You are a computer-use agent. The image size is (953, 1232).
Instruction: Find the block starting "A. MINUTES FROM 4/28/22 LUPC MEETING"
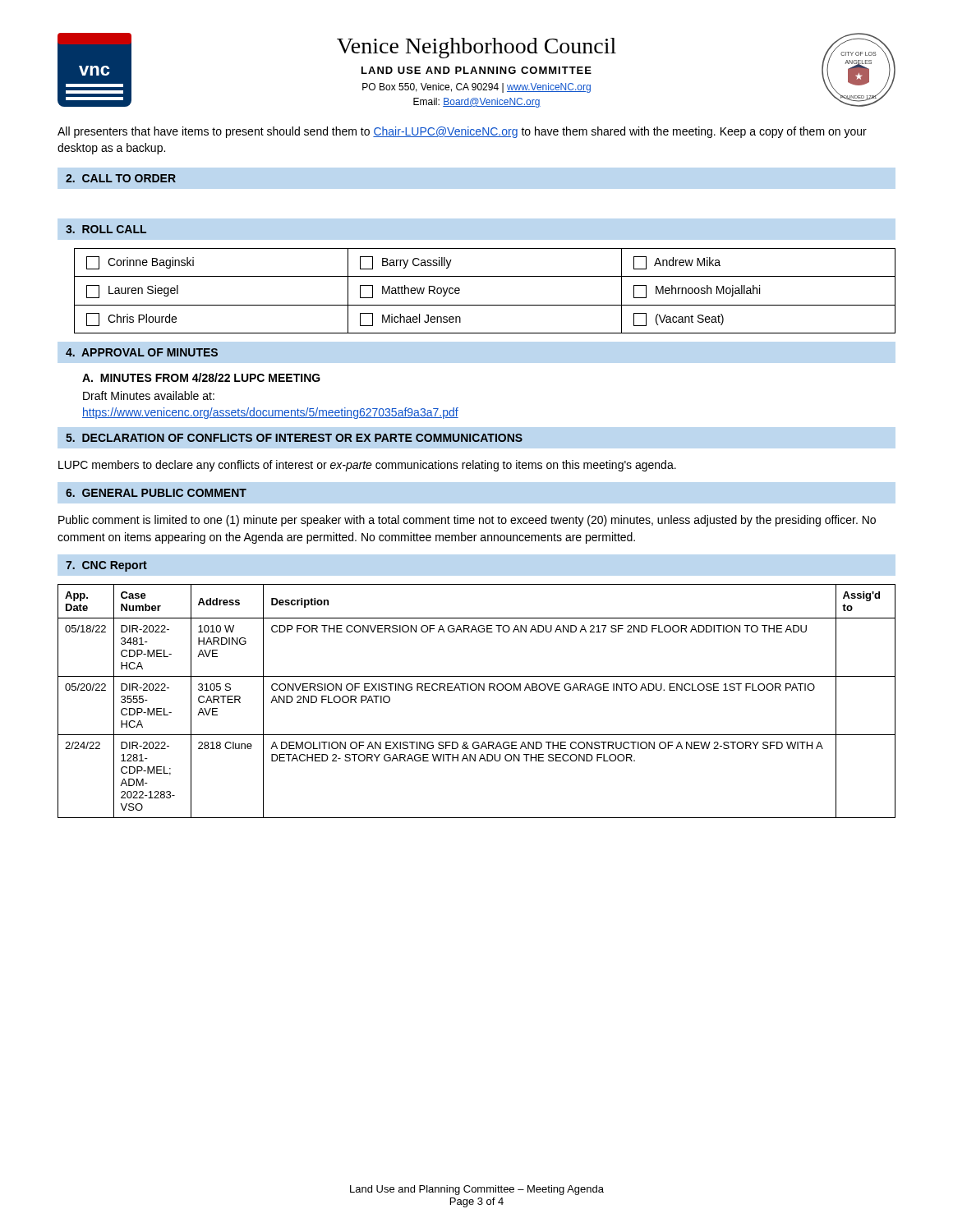tap(201, 378)
